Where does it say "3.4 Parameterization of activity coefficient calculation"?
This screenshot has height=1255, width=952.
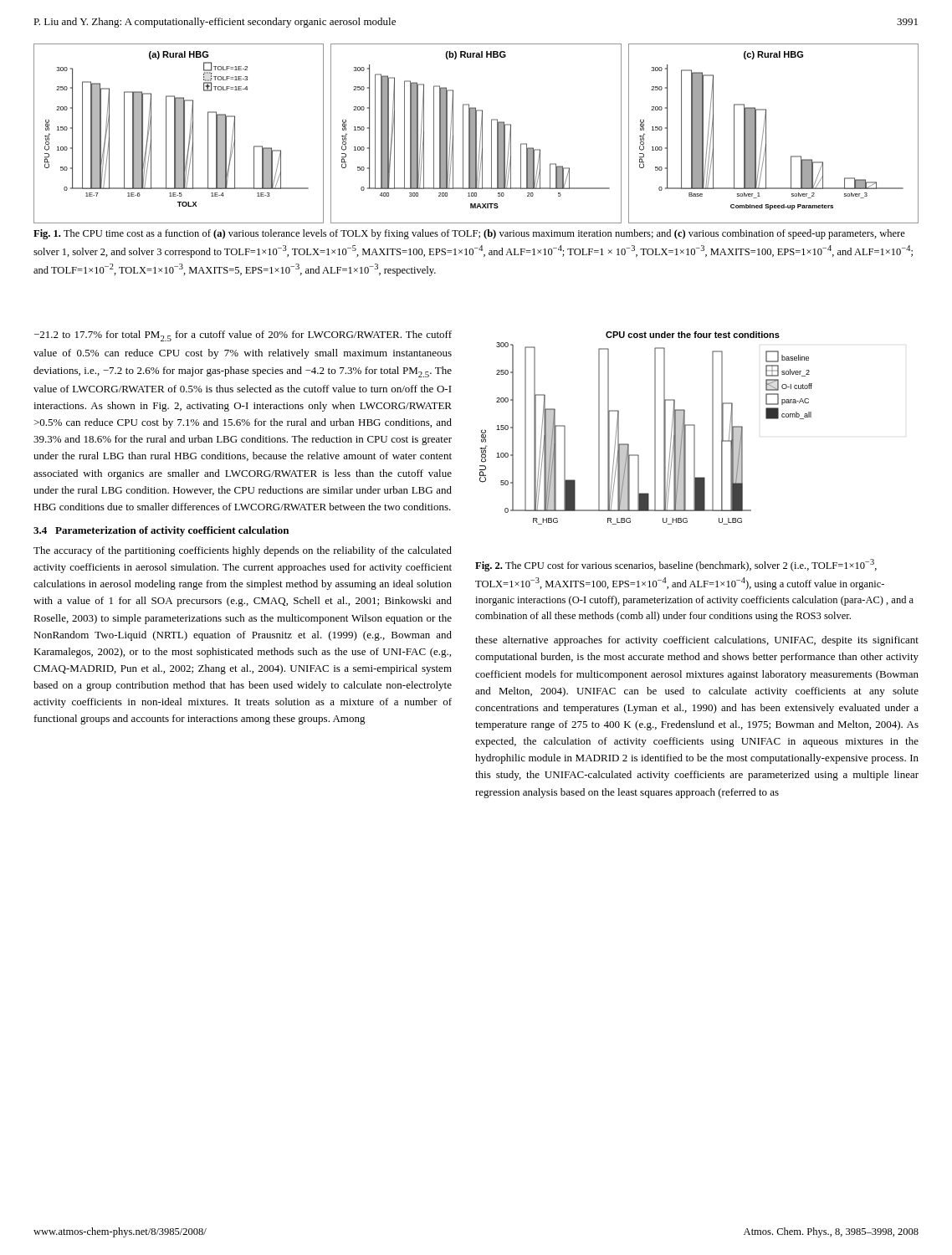click(161, 530)
